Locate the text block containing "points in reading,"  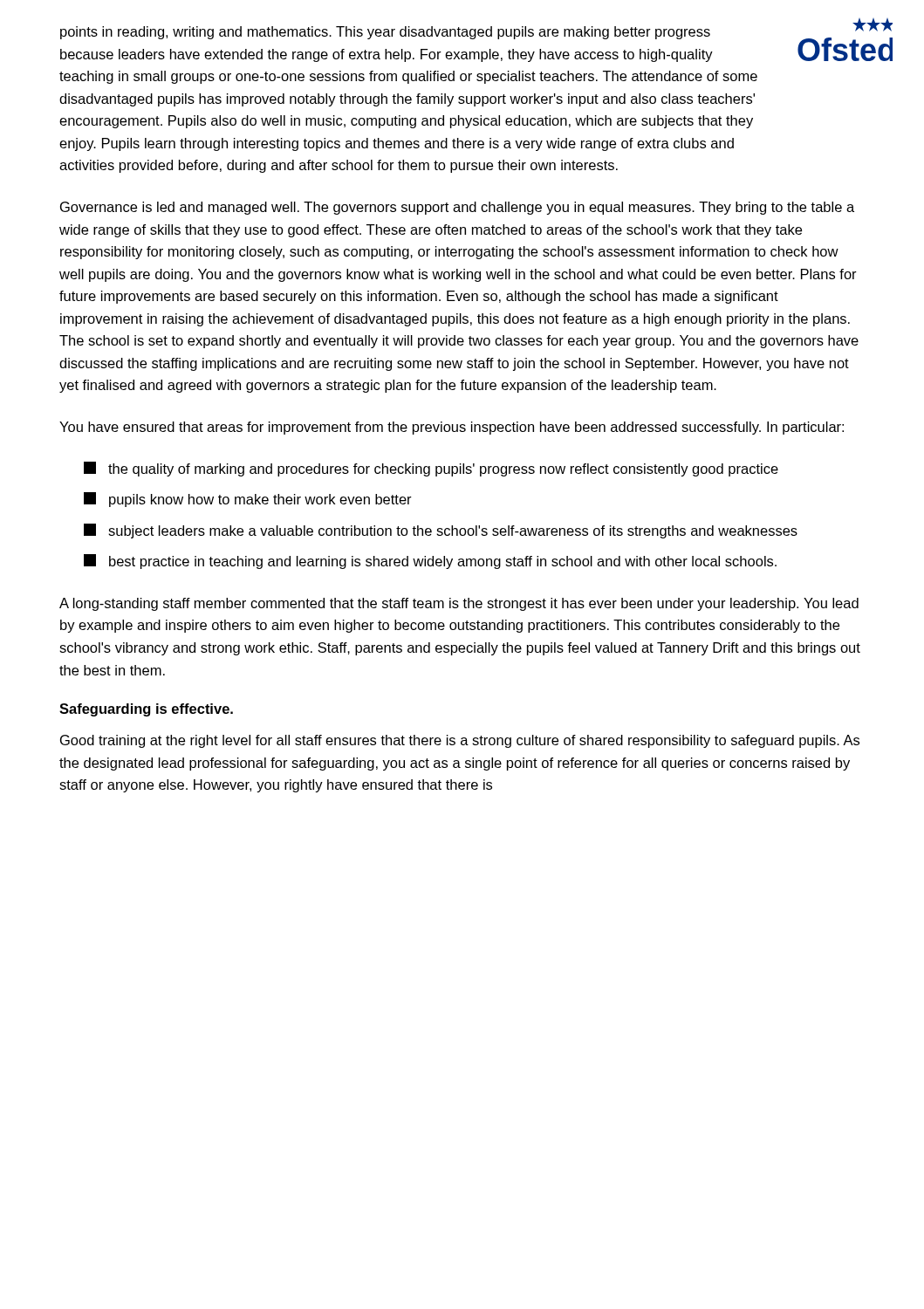click(x=409, y=98)
